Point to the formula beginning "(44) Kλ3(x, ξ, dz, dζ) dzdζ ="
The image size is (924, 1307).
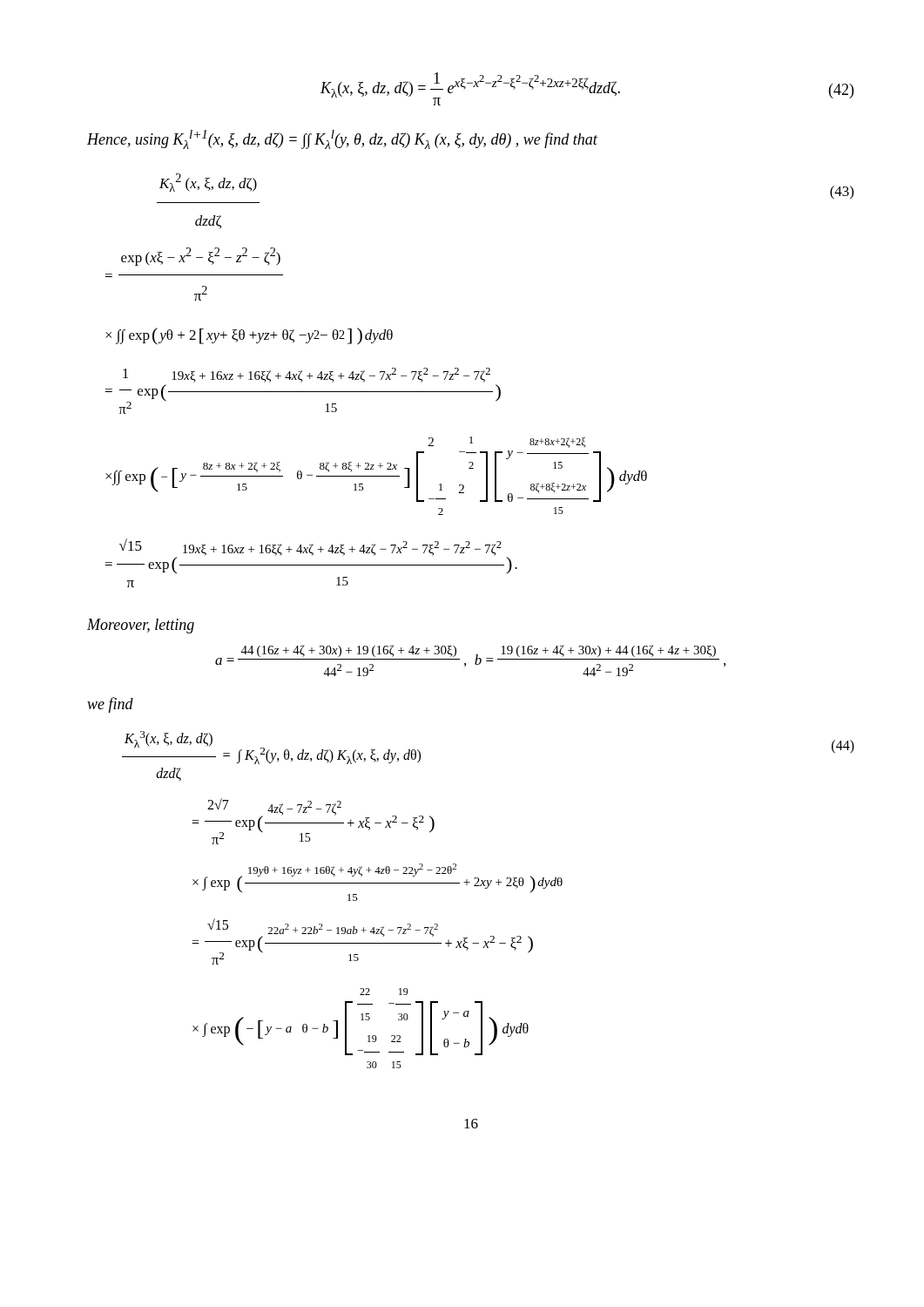click(x=471, y=901)
